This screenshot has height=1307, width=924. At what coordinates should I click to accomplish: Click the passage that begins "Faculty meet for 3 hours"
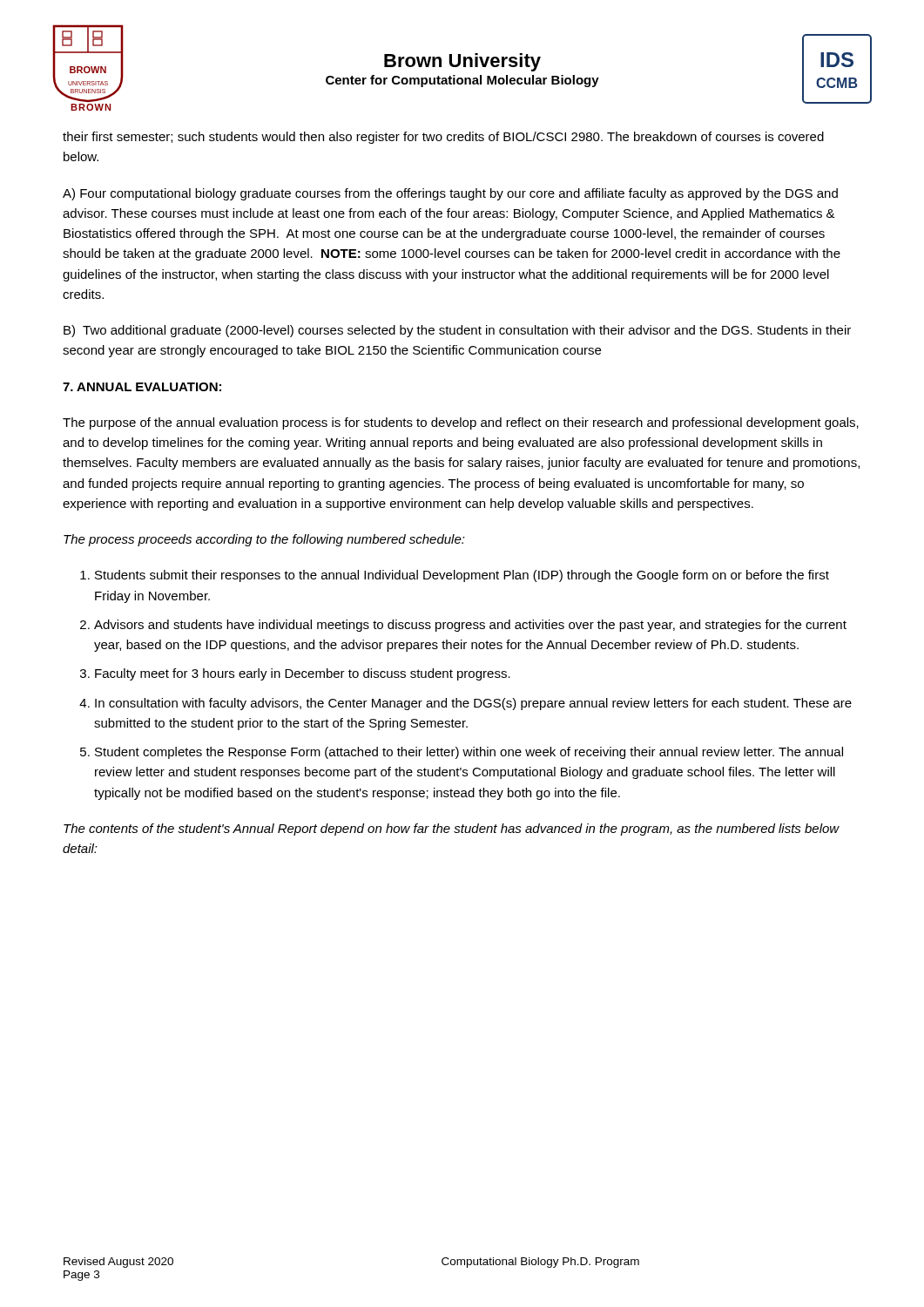point(478,673)
